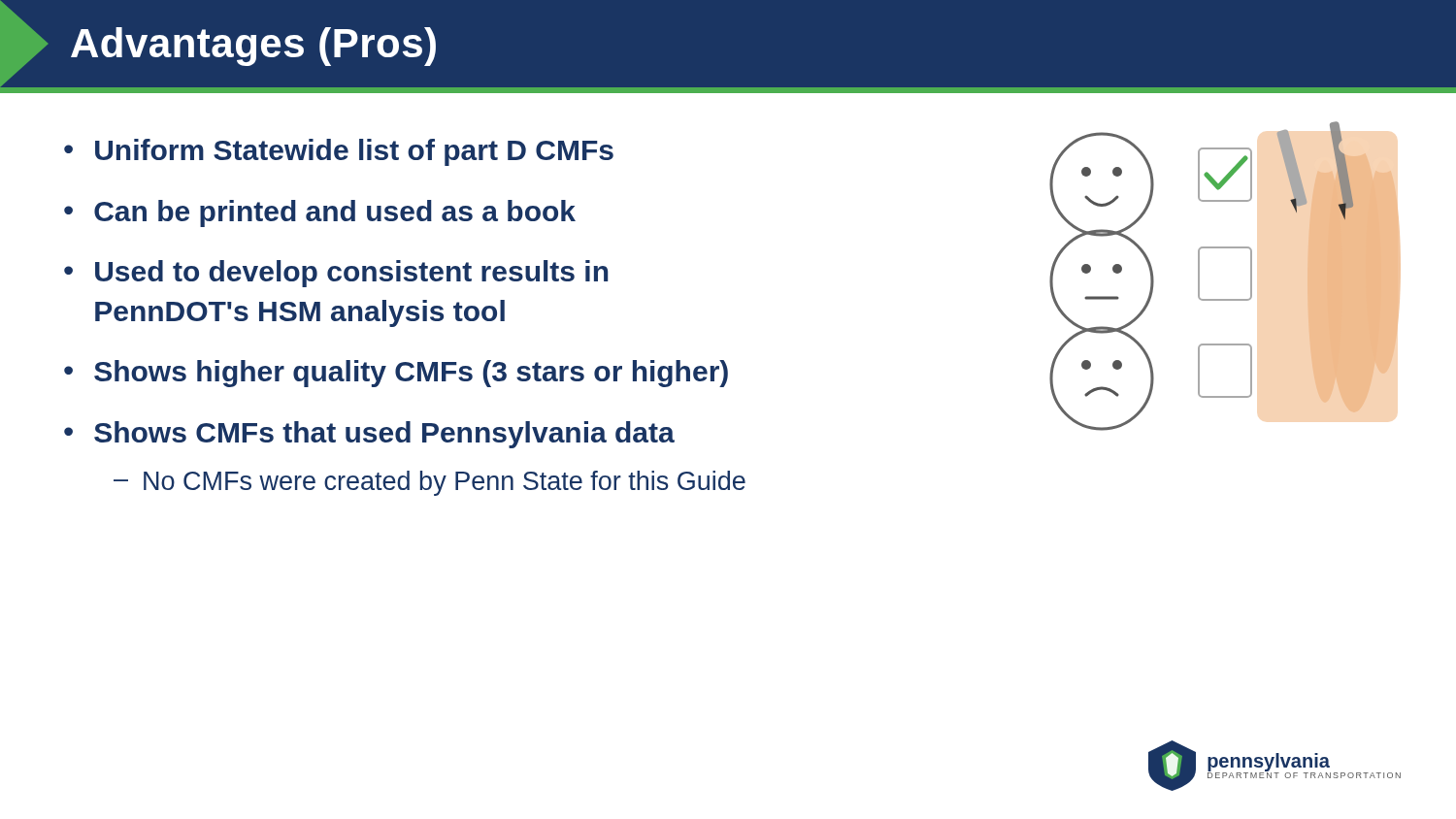
Task: Where does it say "Advantages (Pros)"?
Action: [219, 44]
